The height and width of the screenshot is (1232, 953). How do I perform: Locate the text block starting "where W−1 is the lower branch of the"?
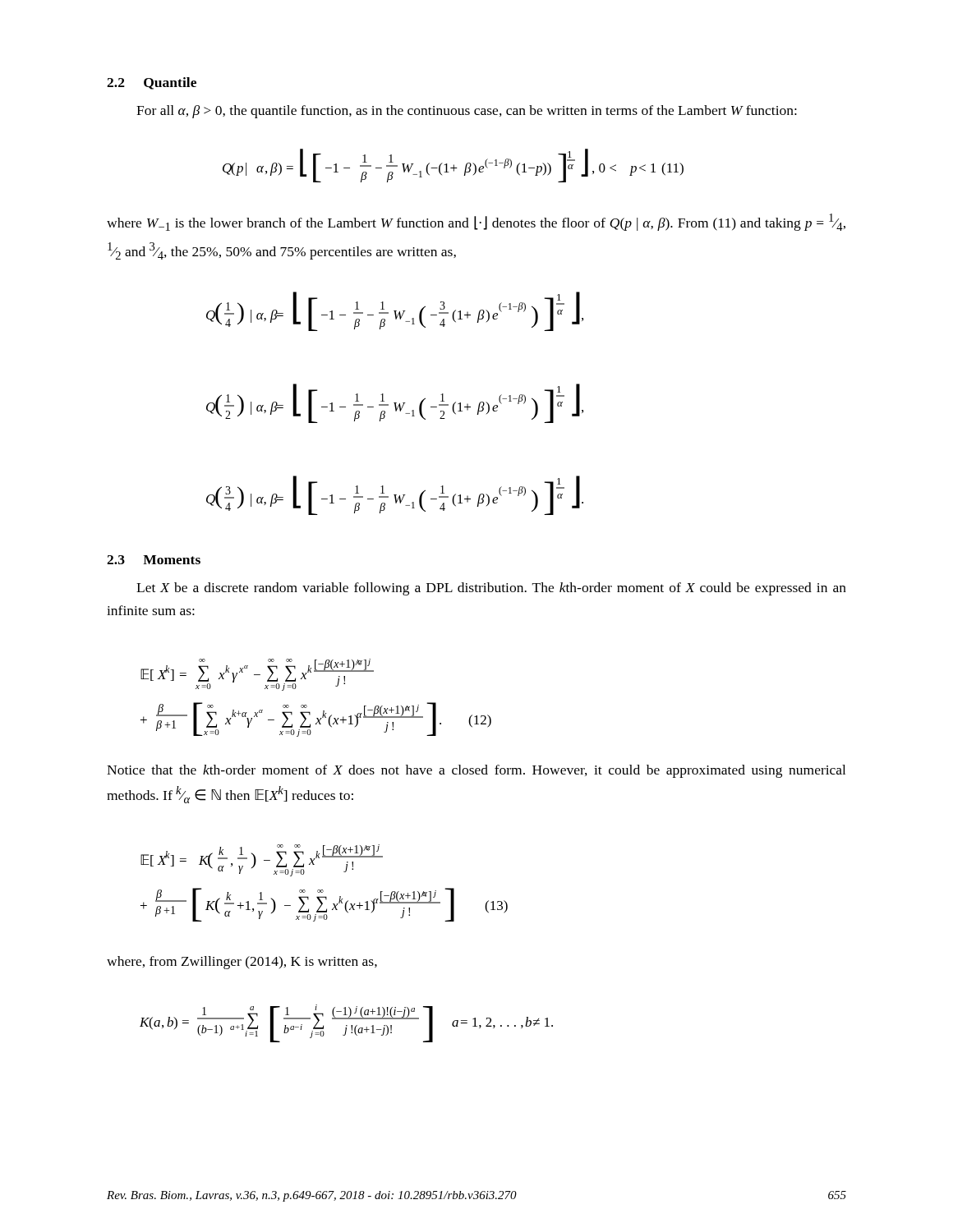(476, 237)
